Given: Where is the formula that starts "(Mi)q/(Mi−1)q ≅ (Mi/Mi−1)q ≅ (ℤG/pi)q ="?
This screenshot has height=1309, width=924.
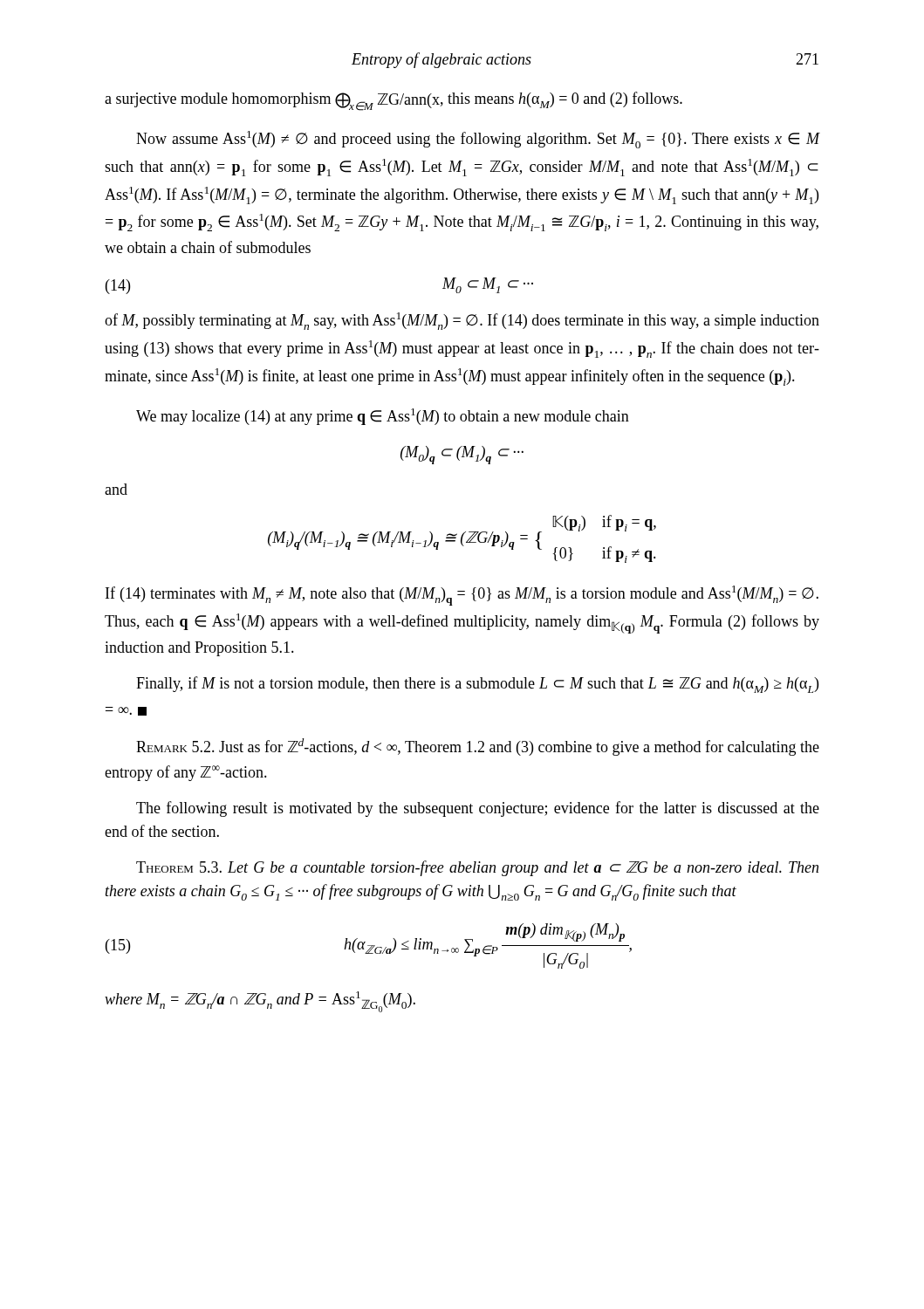Looking at the screenshot, I should pyautogui.click(x=462, y=540).
